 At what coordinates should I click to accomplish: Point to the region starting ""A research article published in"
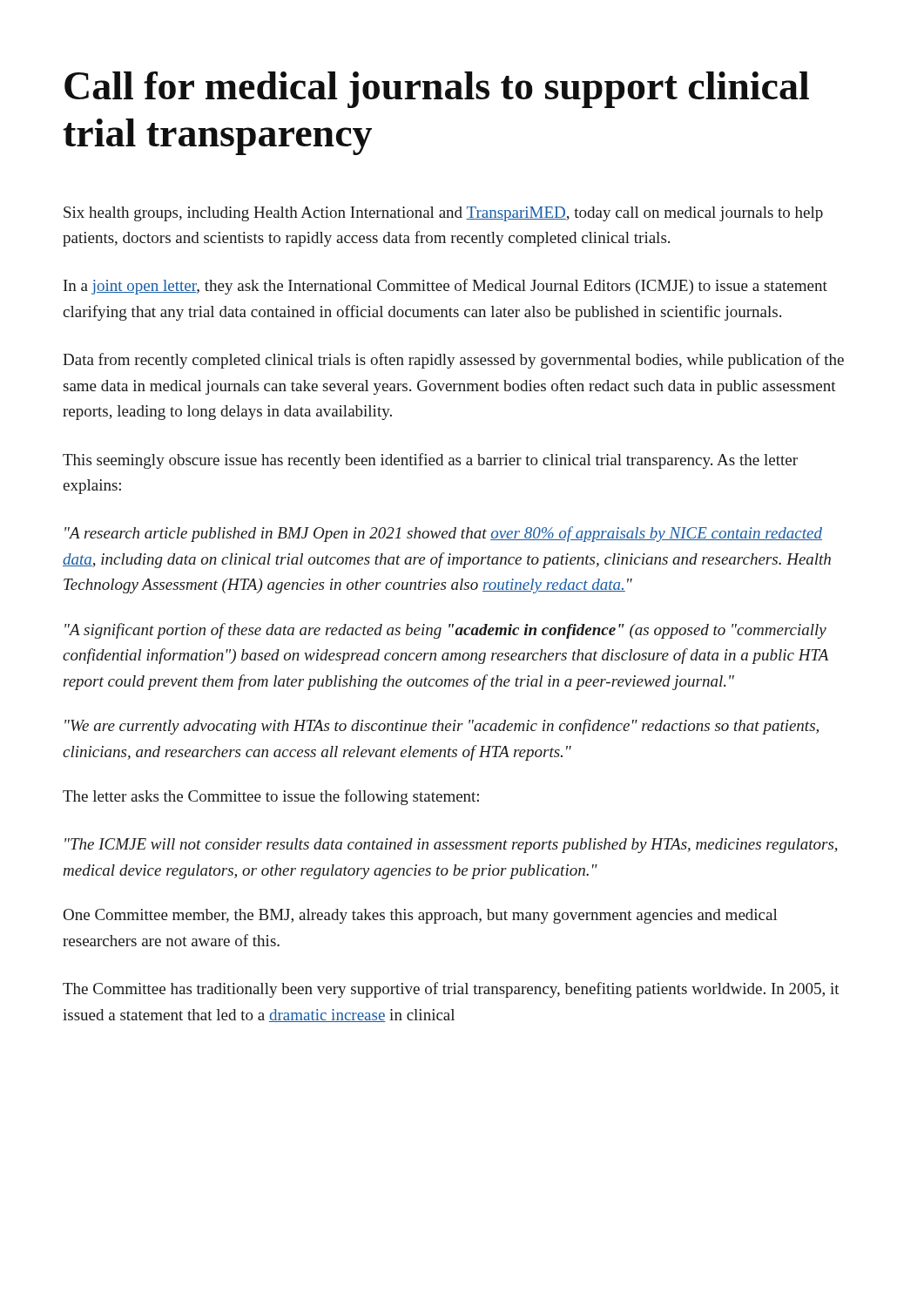coord(459,559)
